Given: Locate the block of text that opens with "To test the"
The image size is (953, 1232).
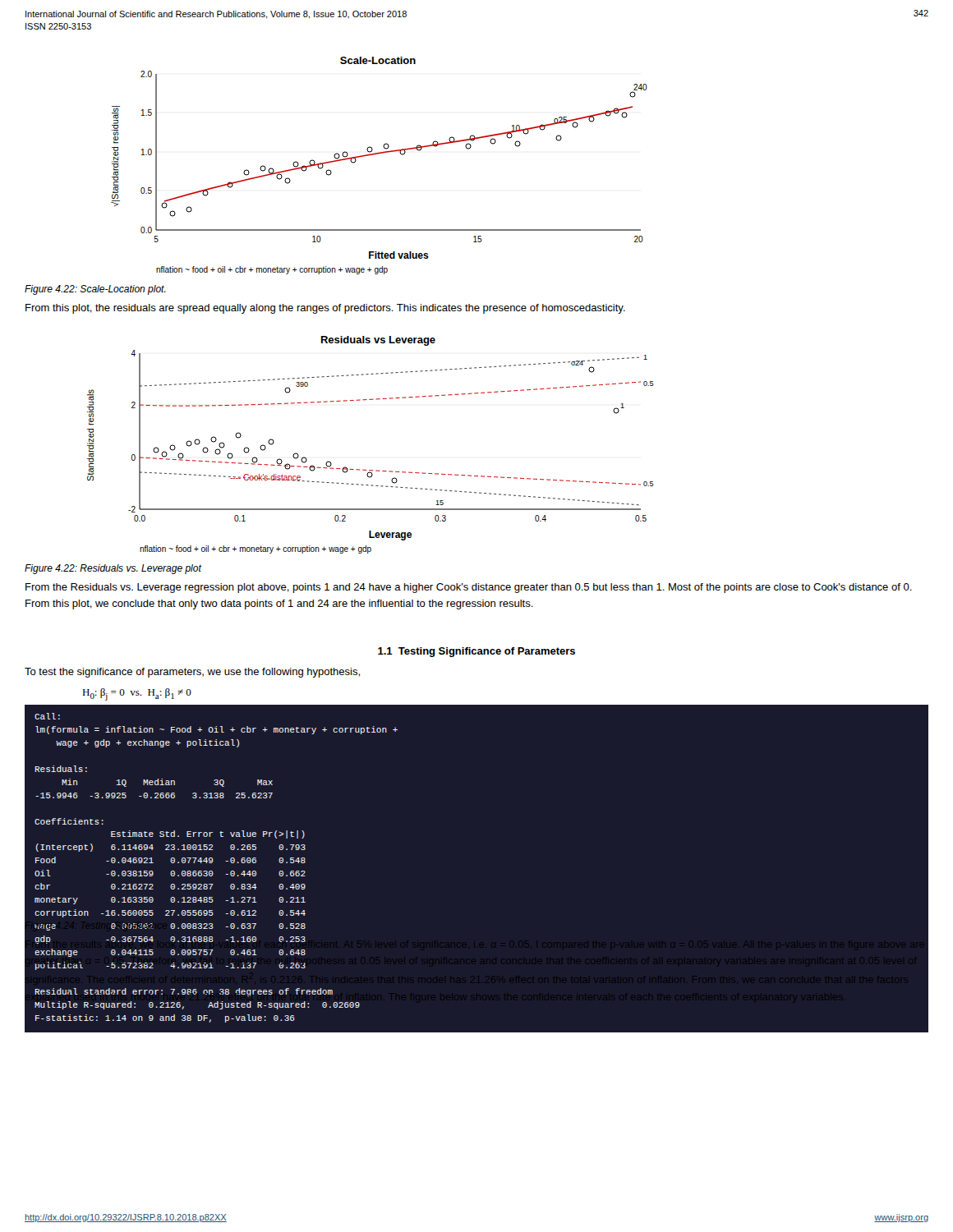Looking at the screenshot, I should [193, 671].
